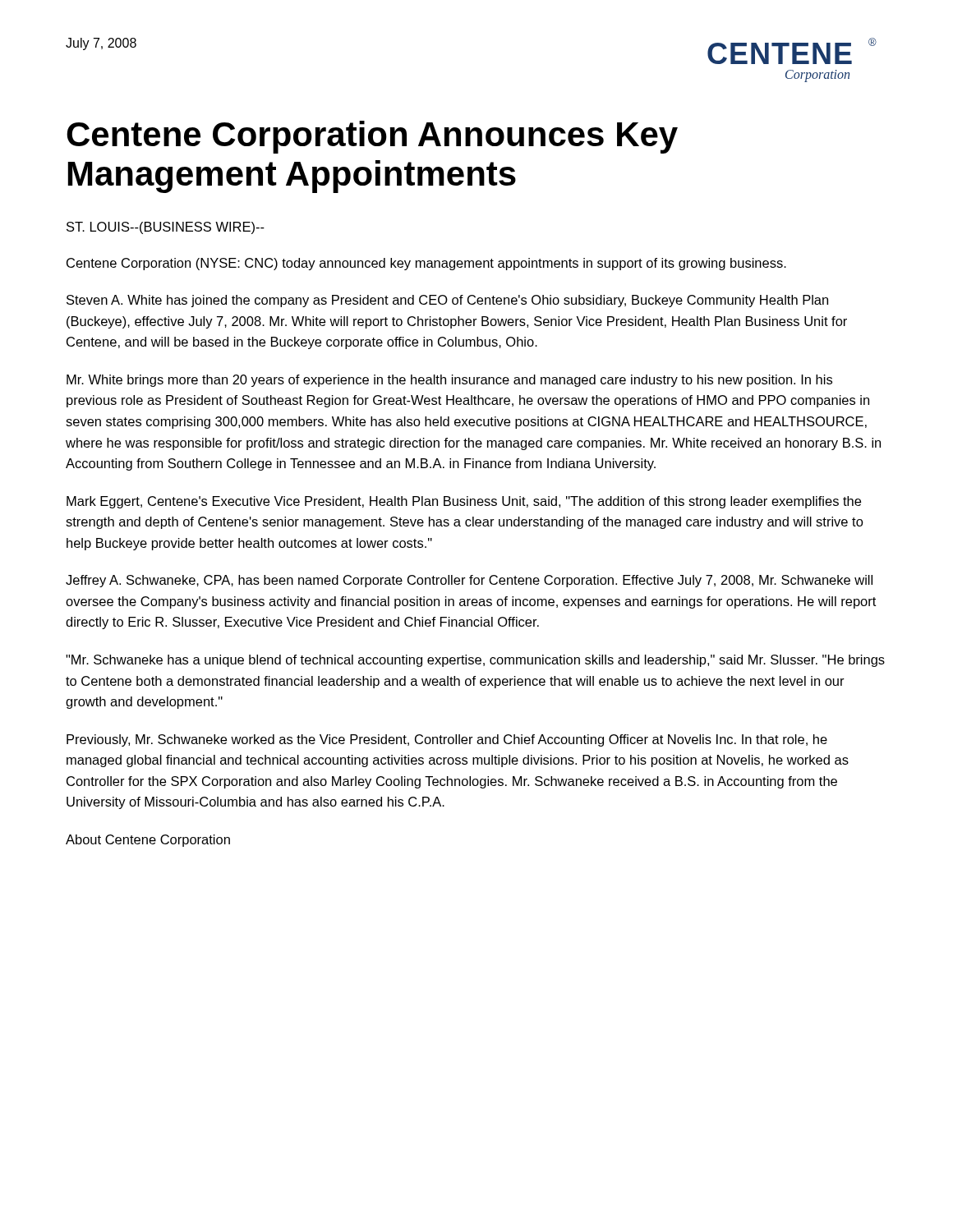Viewport: 953px width, 1232px height.
Task: Select the text block with the text "Previously, Mr. Schwaneke worked as the Vice President,"
Action: point(457,770)
